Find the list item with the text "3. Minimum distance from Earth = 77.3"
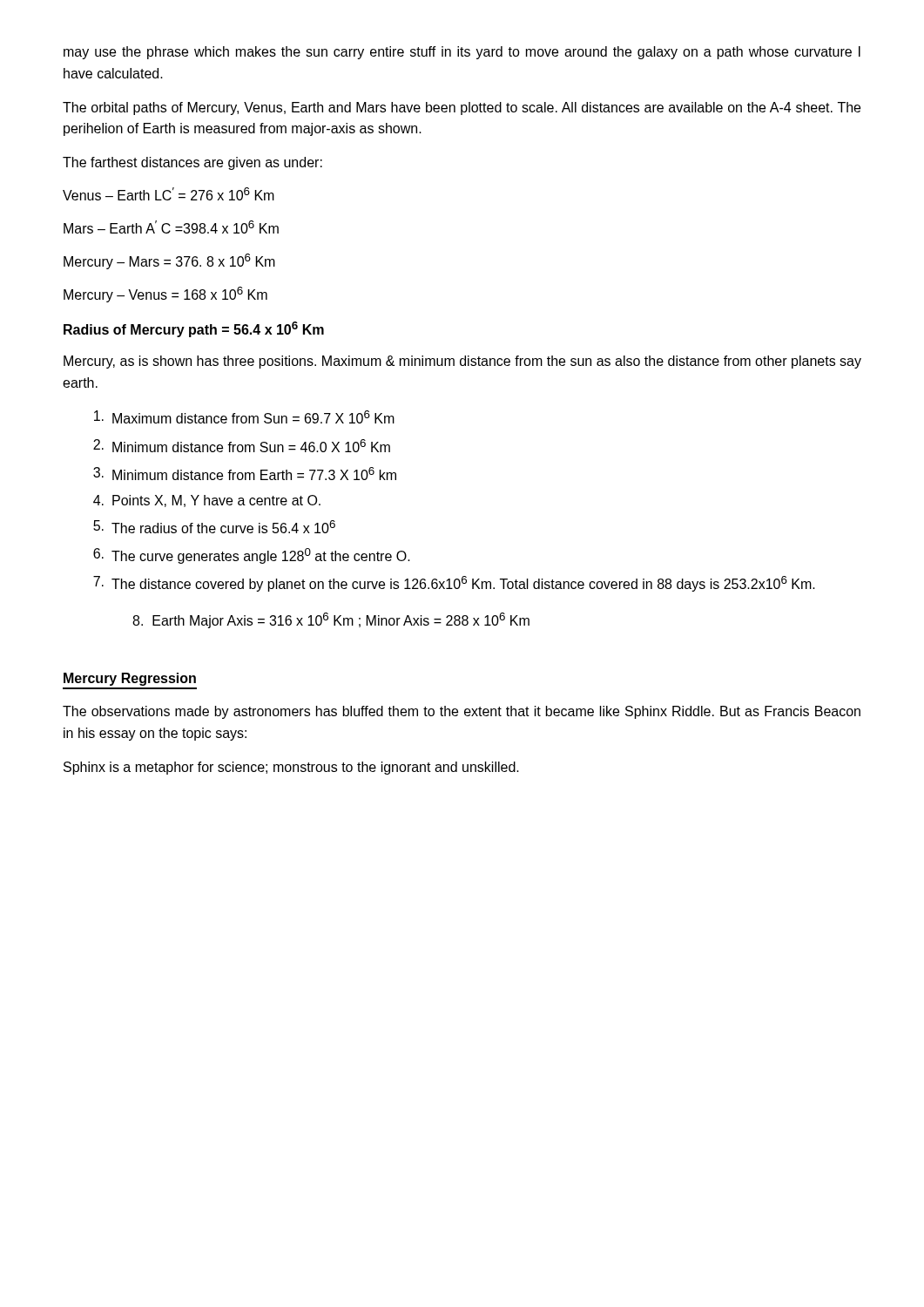The image size is (924, 1307). [x=245, y=474]
